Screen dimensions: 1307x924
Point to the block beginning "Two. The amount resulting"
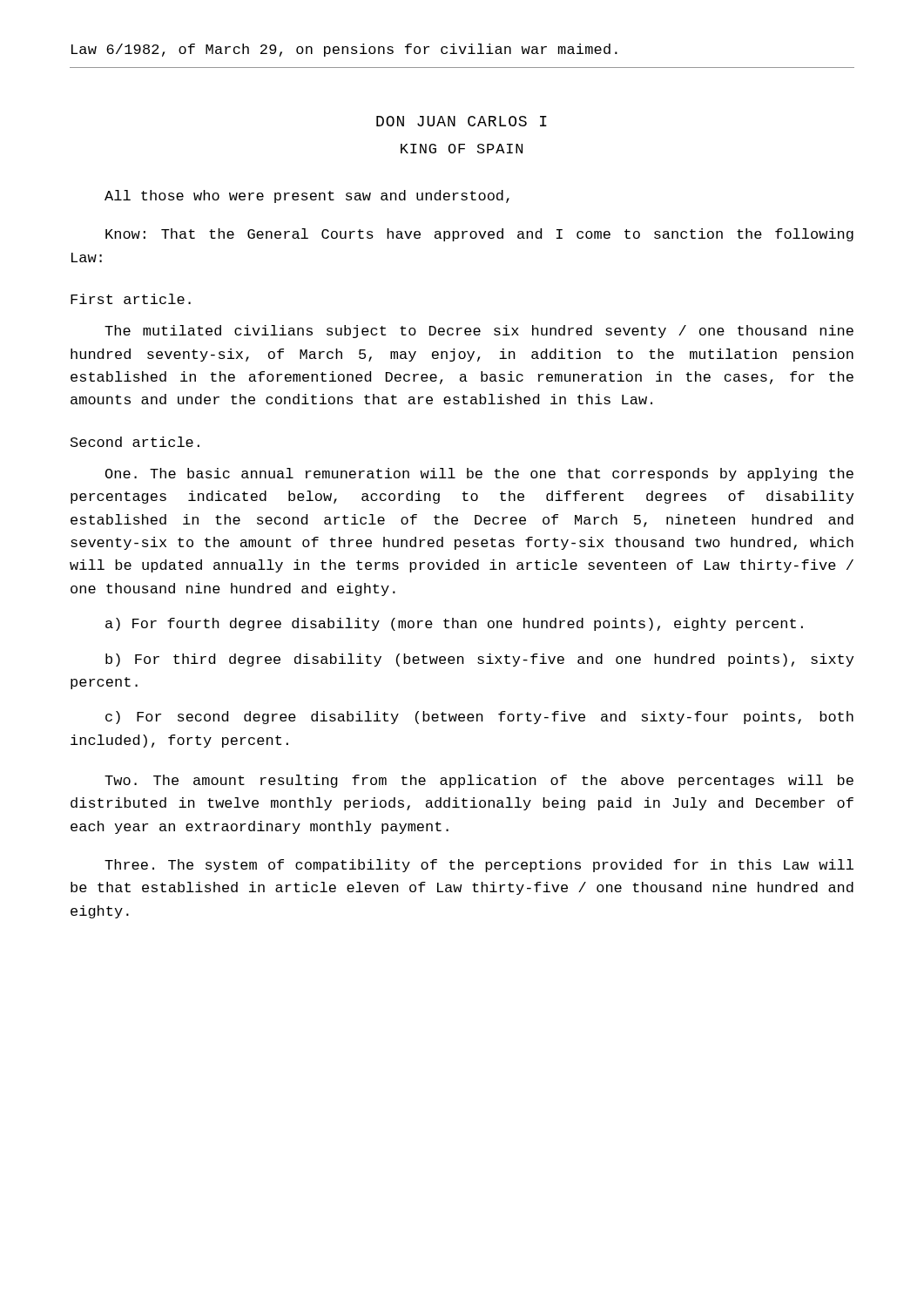pyautogui.click(x=462, y=804)
